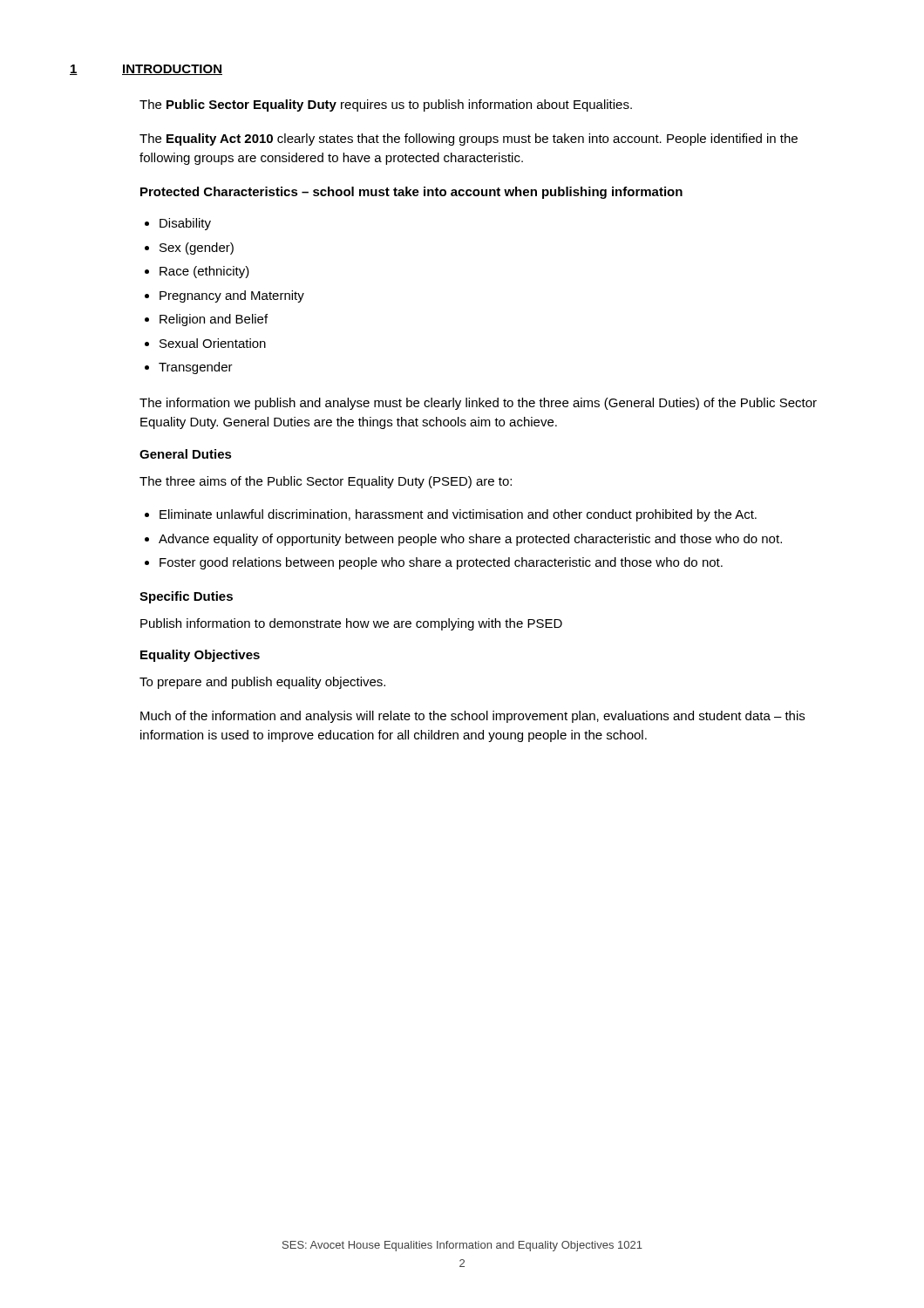The width and height of the screenshot is (924, 1308).
Task: Find the passage starting "The information we publish"
Action: (x=478, y=412)
